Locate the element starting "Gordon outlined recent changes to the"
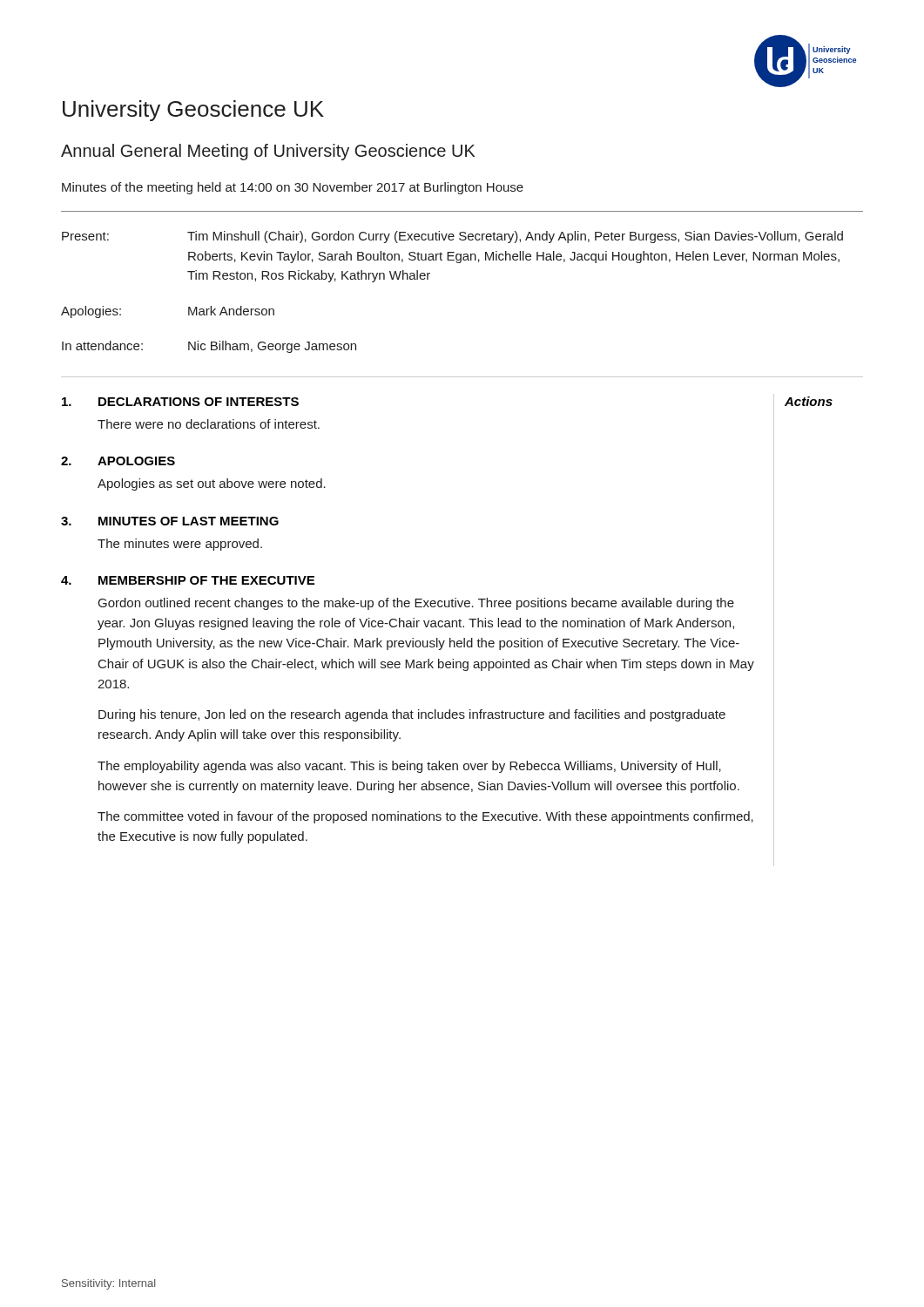The width and height of the screenshot is (924, 1307). [x=427, y=719]
